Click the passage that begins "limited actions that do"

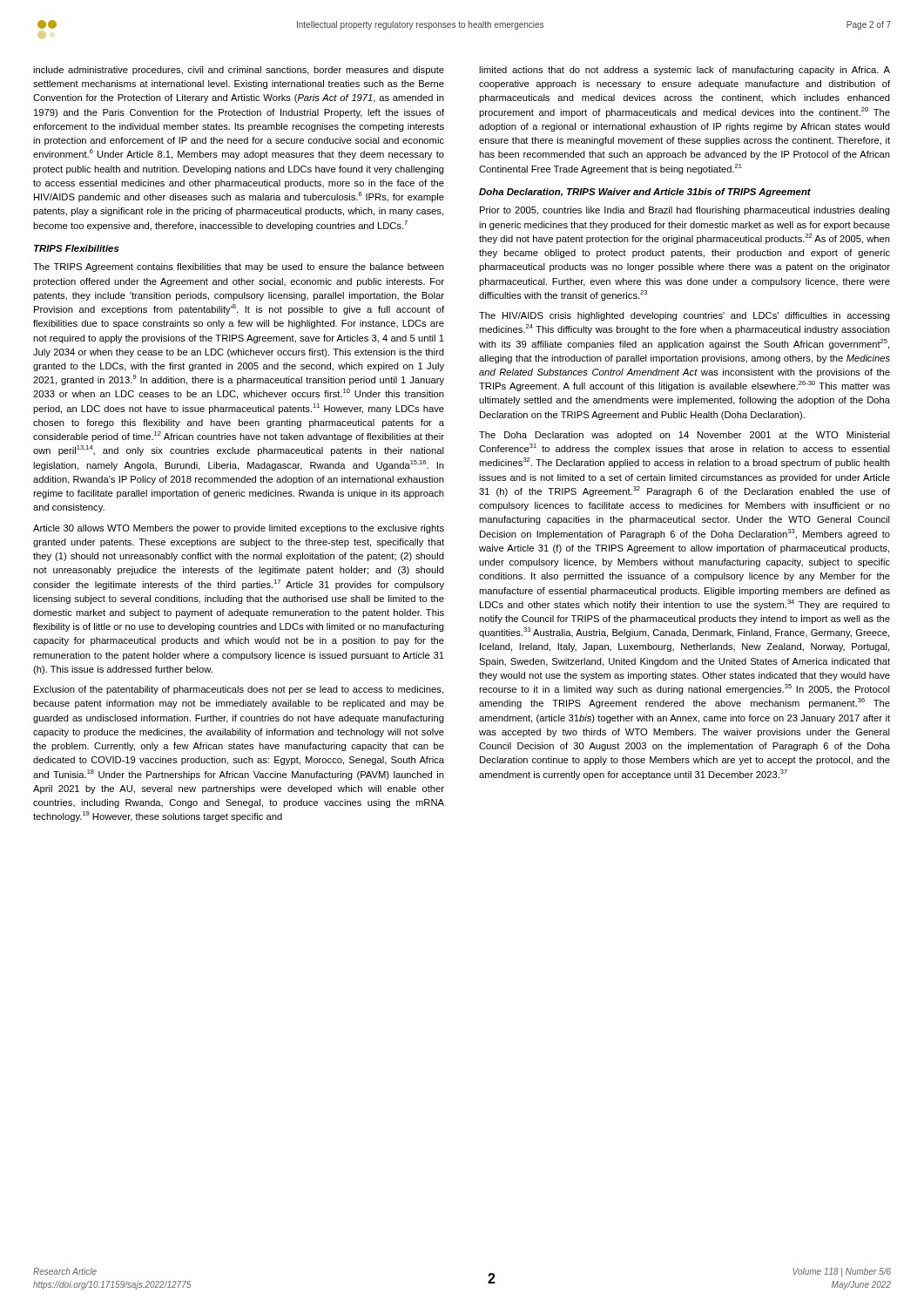[684, 119]
